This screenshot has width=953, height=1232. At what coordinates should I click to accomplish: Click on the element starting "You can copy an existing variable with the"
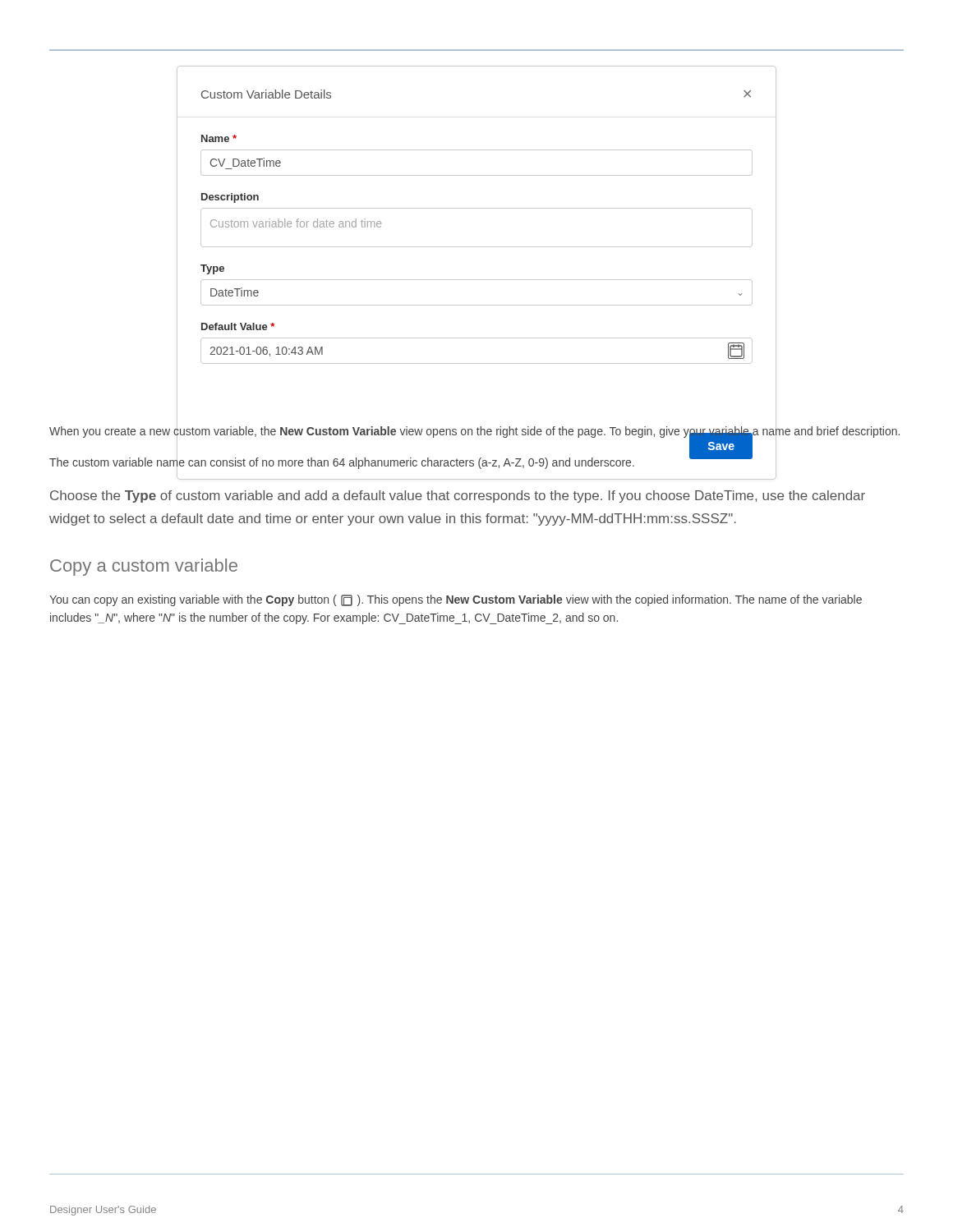456,609
